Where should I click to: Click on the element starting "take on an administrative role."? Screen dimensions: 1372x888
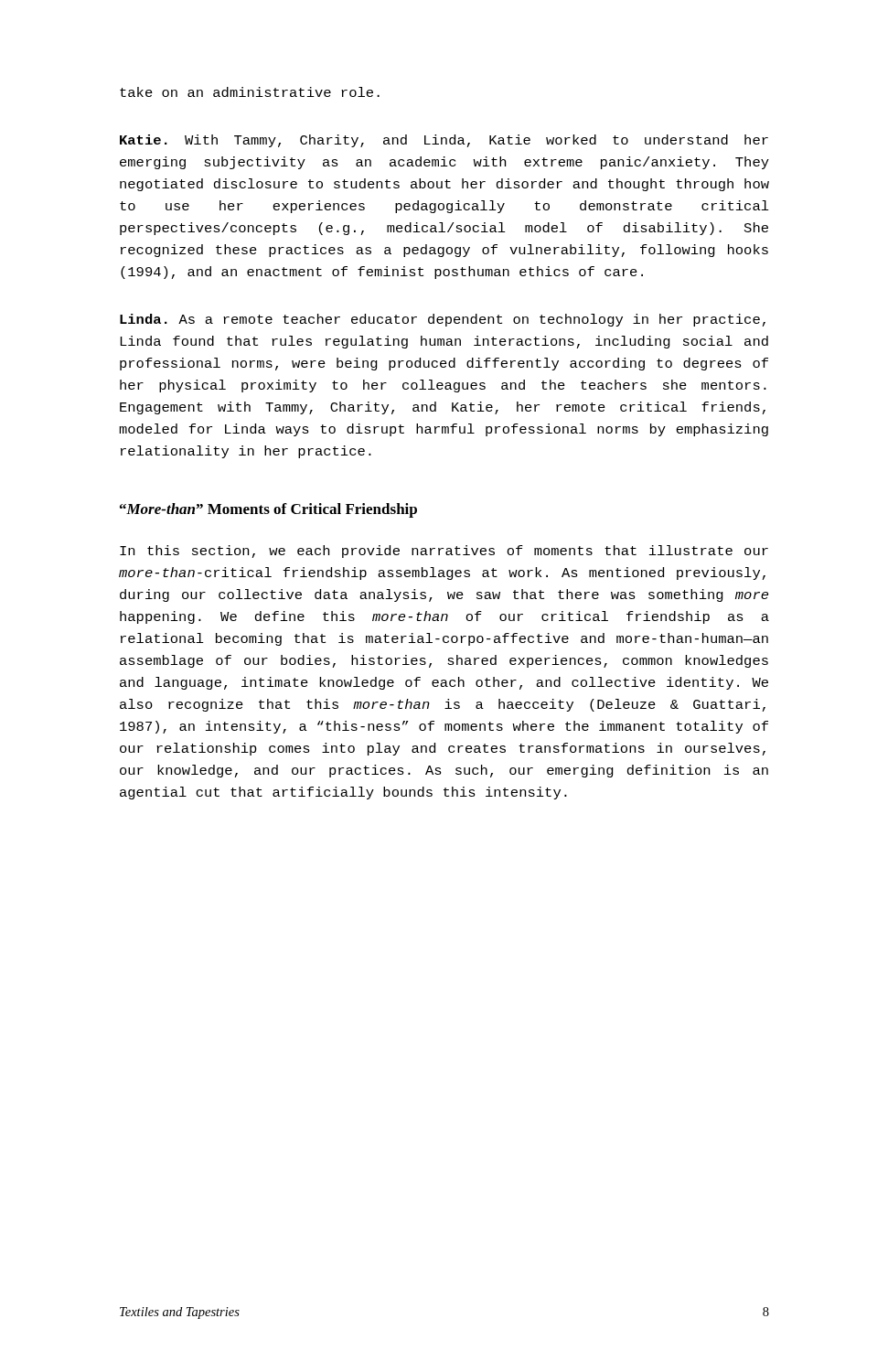point(251,93)
